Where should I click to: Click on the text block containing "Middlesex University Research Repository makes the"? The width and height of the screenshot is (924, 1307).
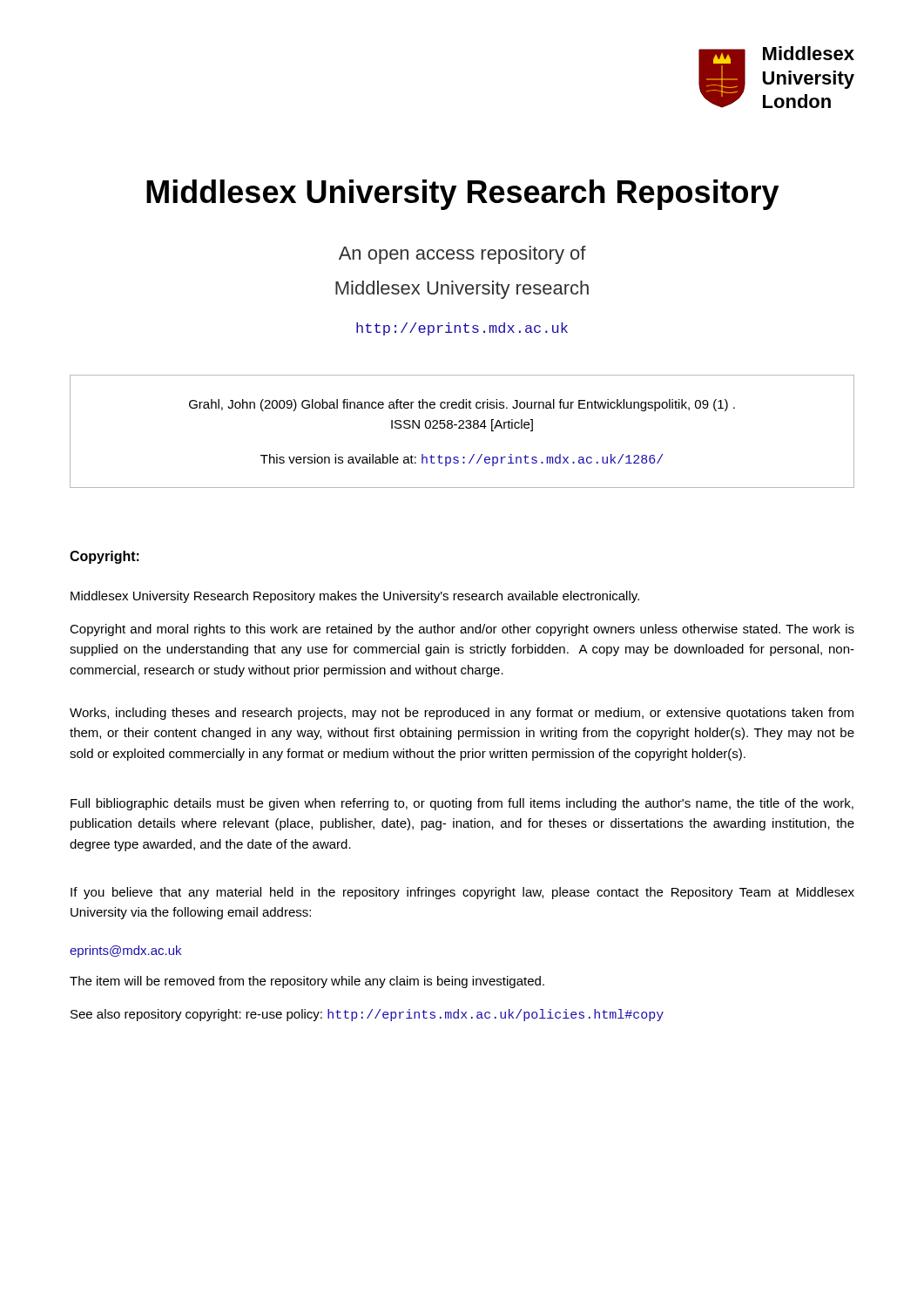click(355, 596)
